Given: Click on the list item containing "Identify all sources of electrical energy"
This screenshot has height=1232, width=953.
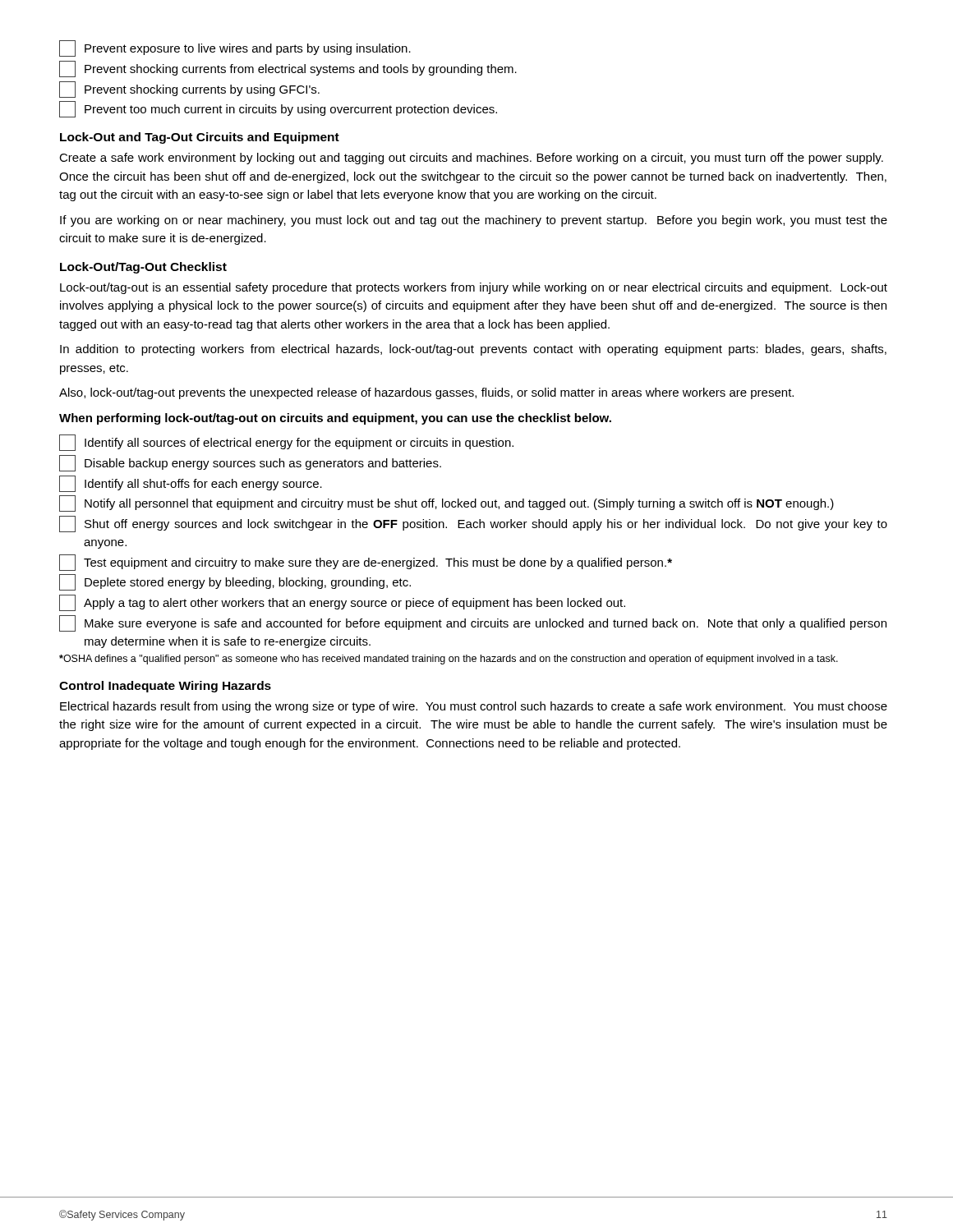Looking at the screenshot, I should [x=473, y=443].
